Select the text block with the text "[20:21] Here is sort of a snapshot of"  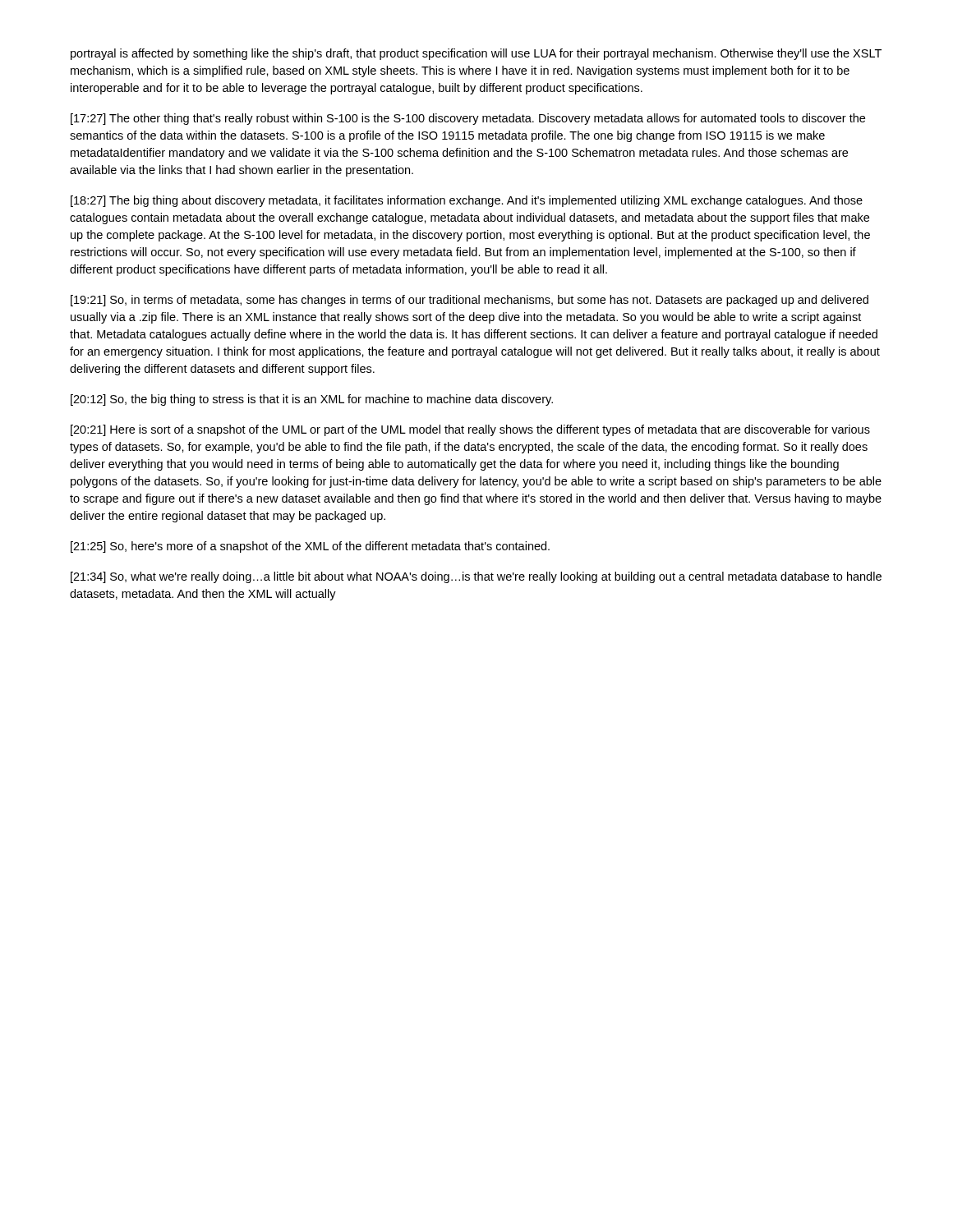pyautogui.click(x=476, y=473)
